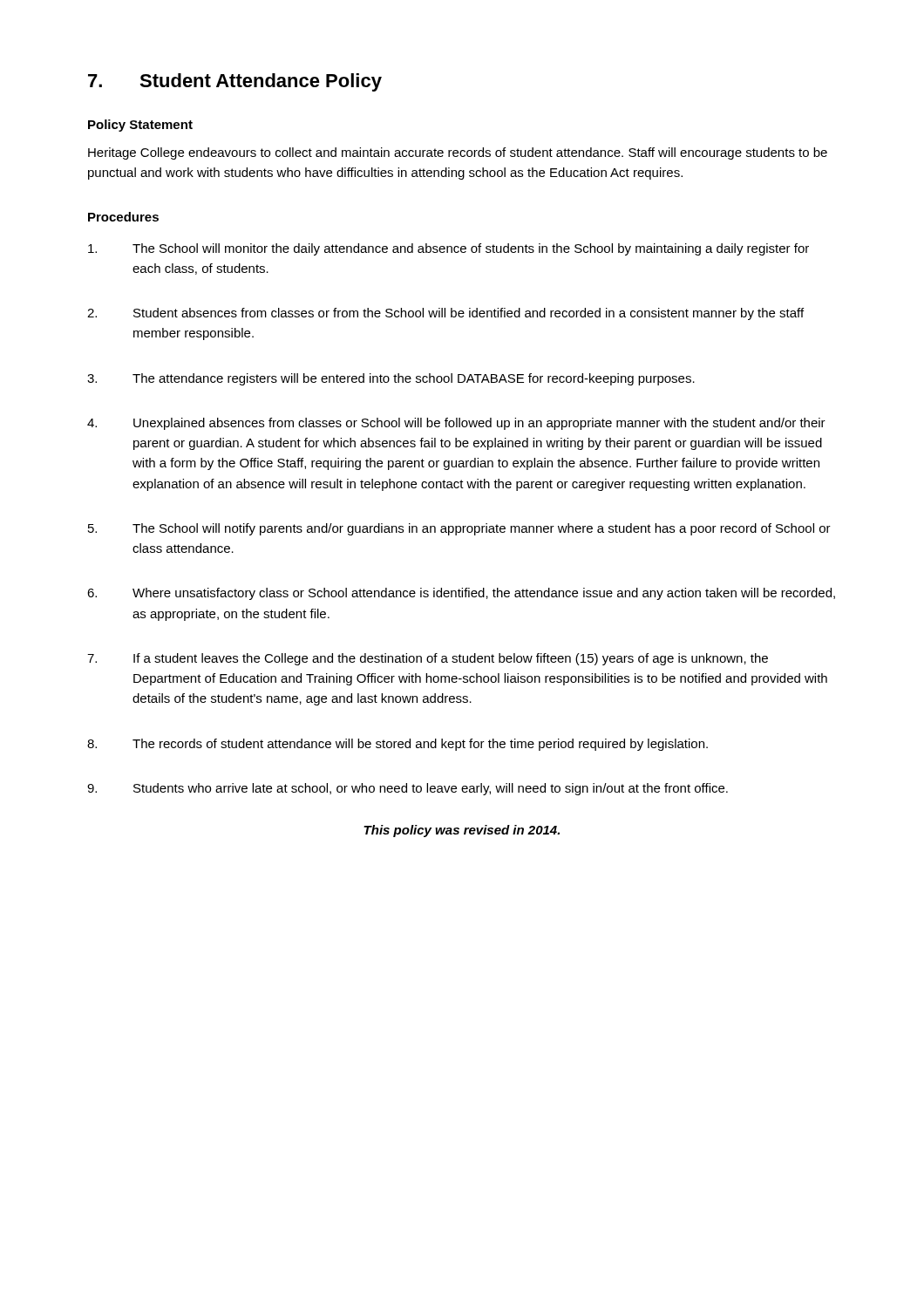This screenshot has height=1308, width=924.
Task: Click on the text block containing "Heritage College endeavours to collect and maintain accurate"
Action: 457,162
